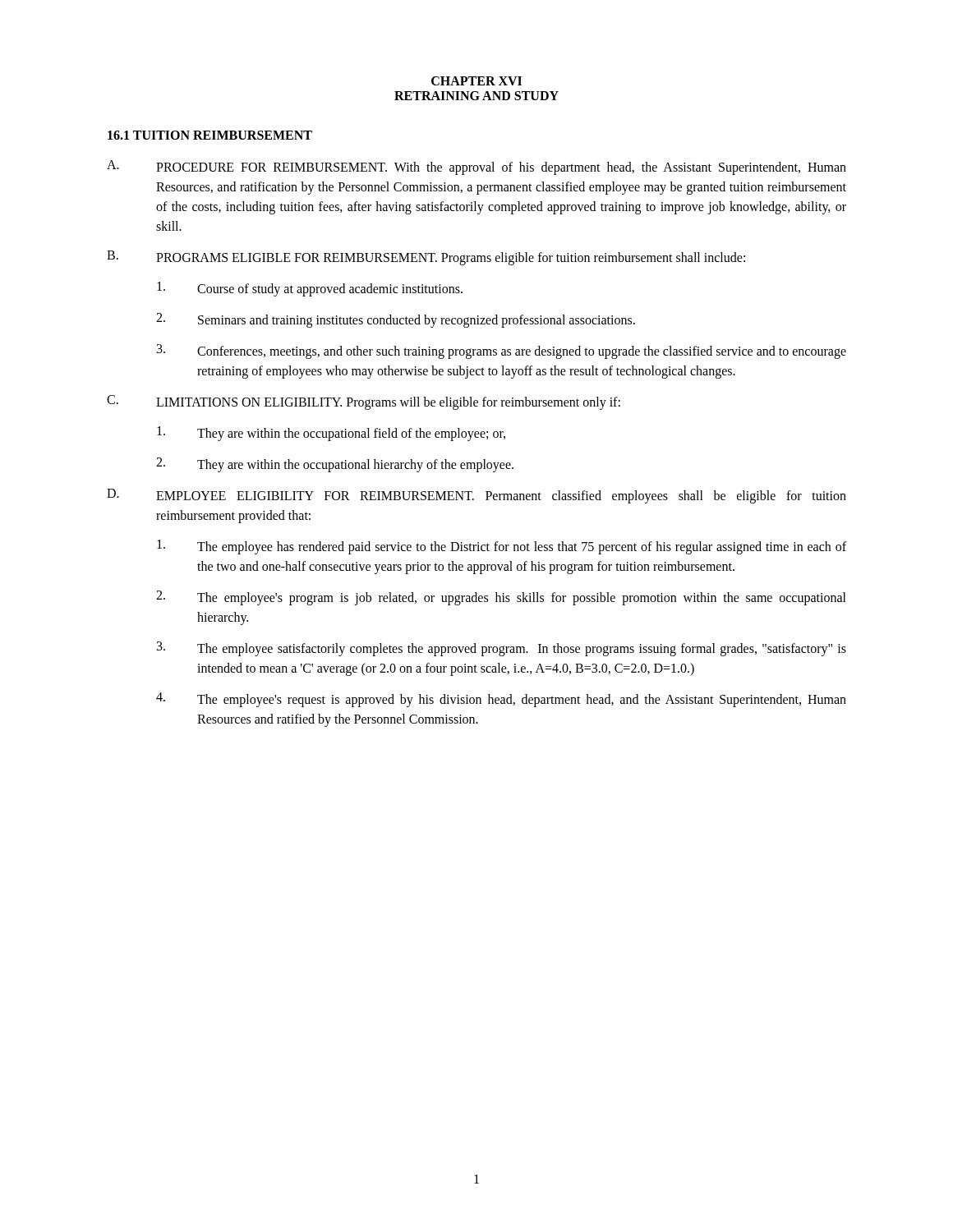The width and height of the screenshot is (953, 1232).
Task: Find the list item containing "Course of study at approved academic"
Action: [310, 289]
